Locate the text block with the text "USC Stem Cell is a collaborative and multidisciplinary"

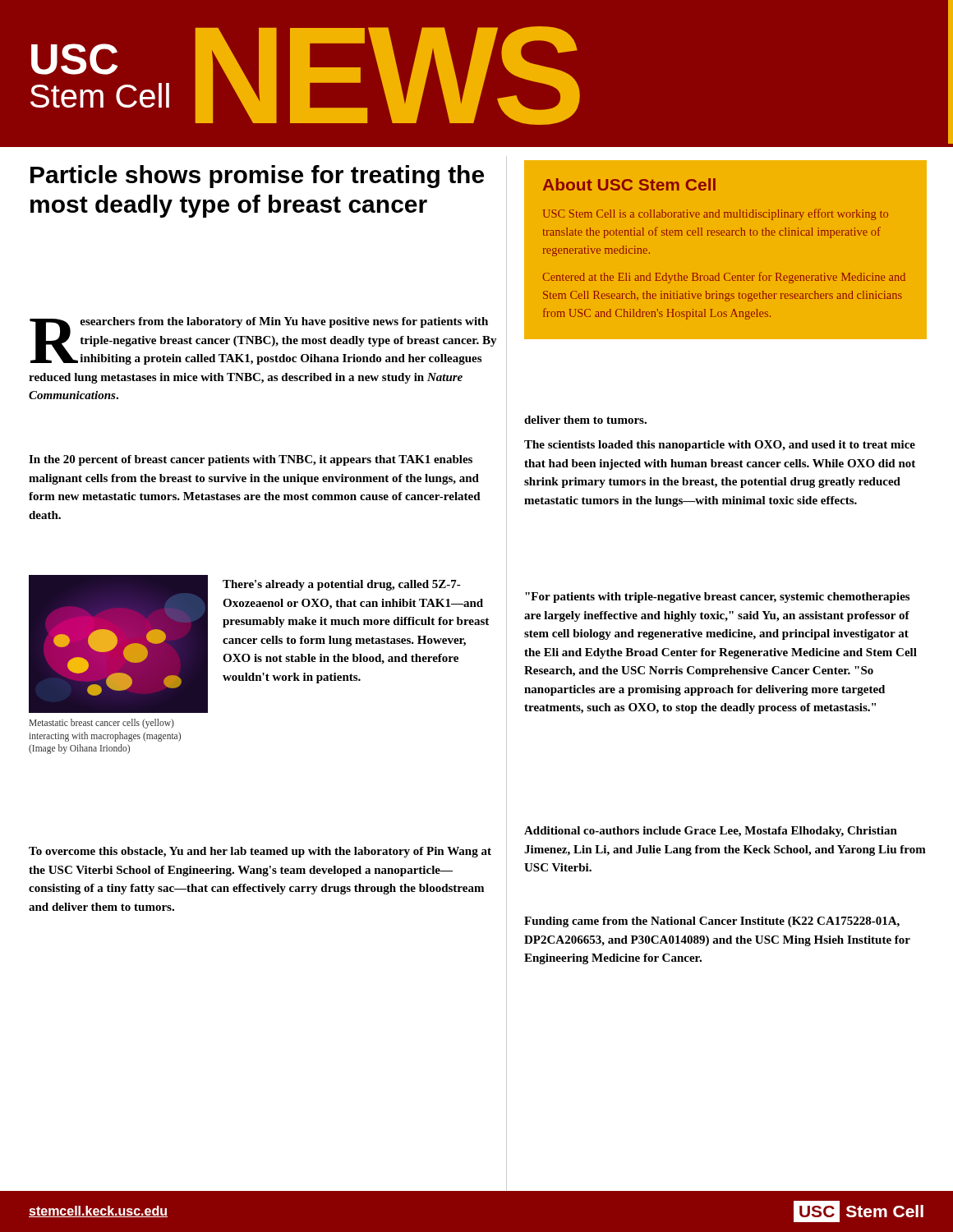click(716, 231)
